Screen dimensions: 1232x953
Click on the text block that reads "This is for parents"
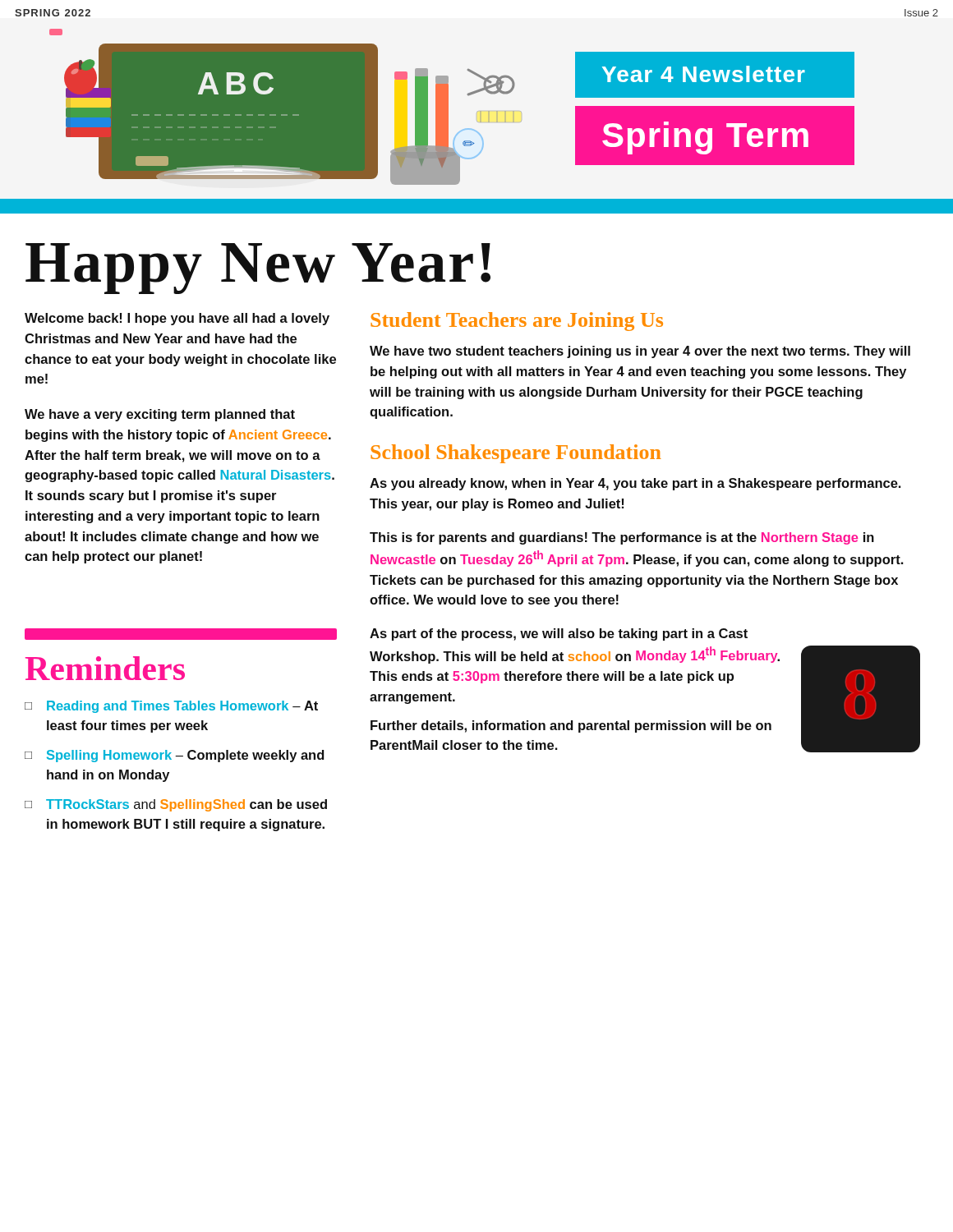pos(637,568)
